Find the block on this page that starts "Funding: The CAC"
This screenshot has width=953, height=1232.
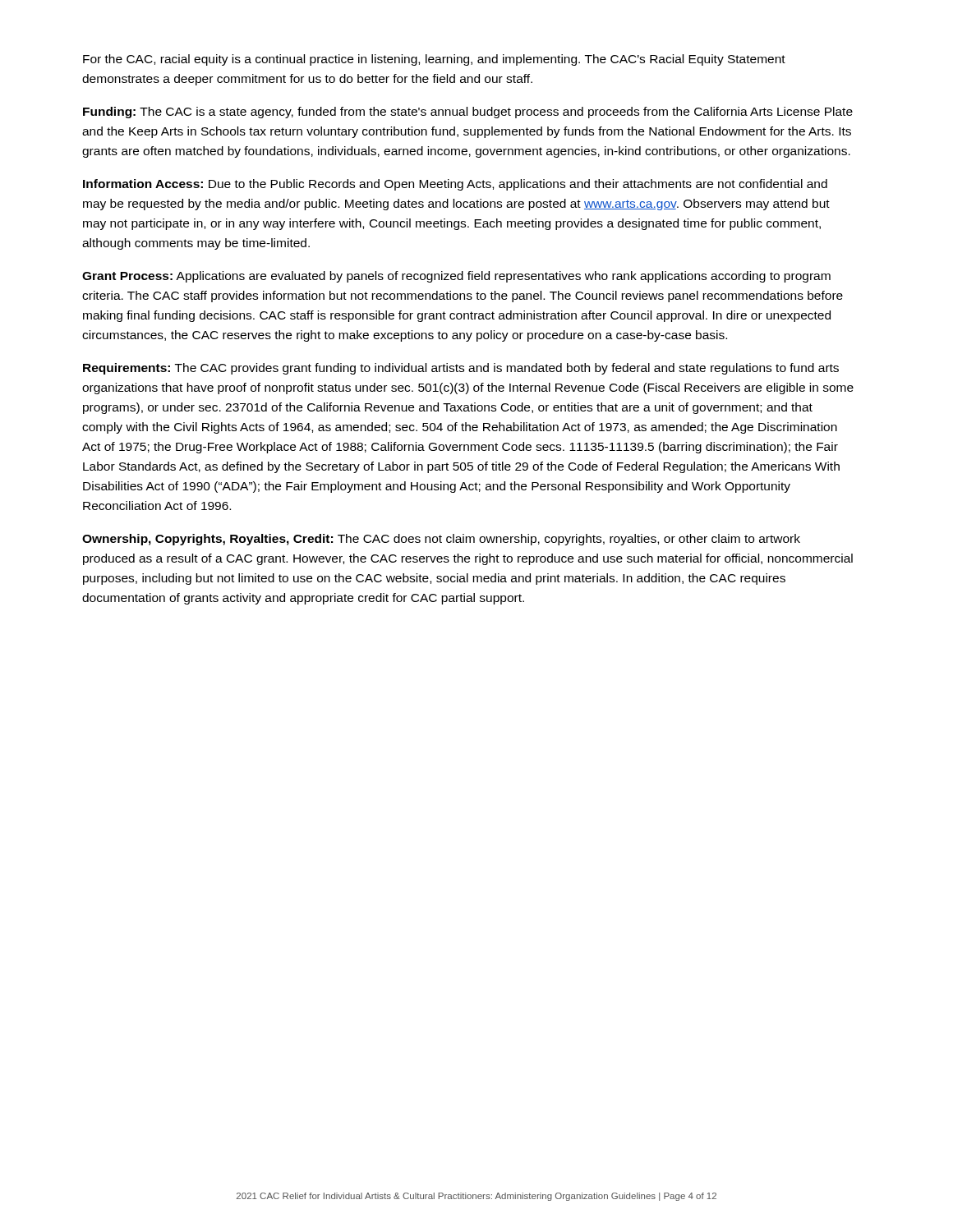coord(467,131)
